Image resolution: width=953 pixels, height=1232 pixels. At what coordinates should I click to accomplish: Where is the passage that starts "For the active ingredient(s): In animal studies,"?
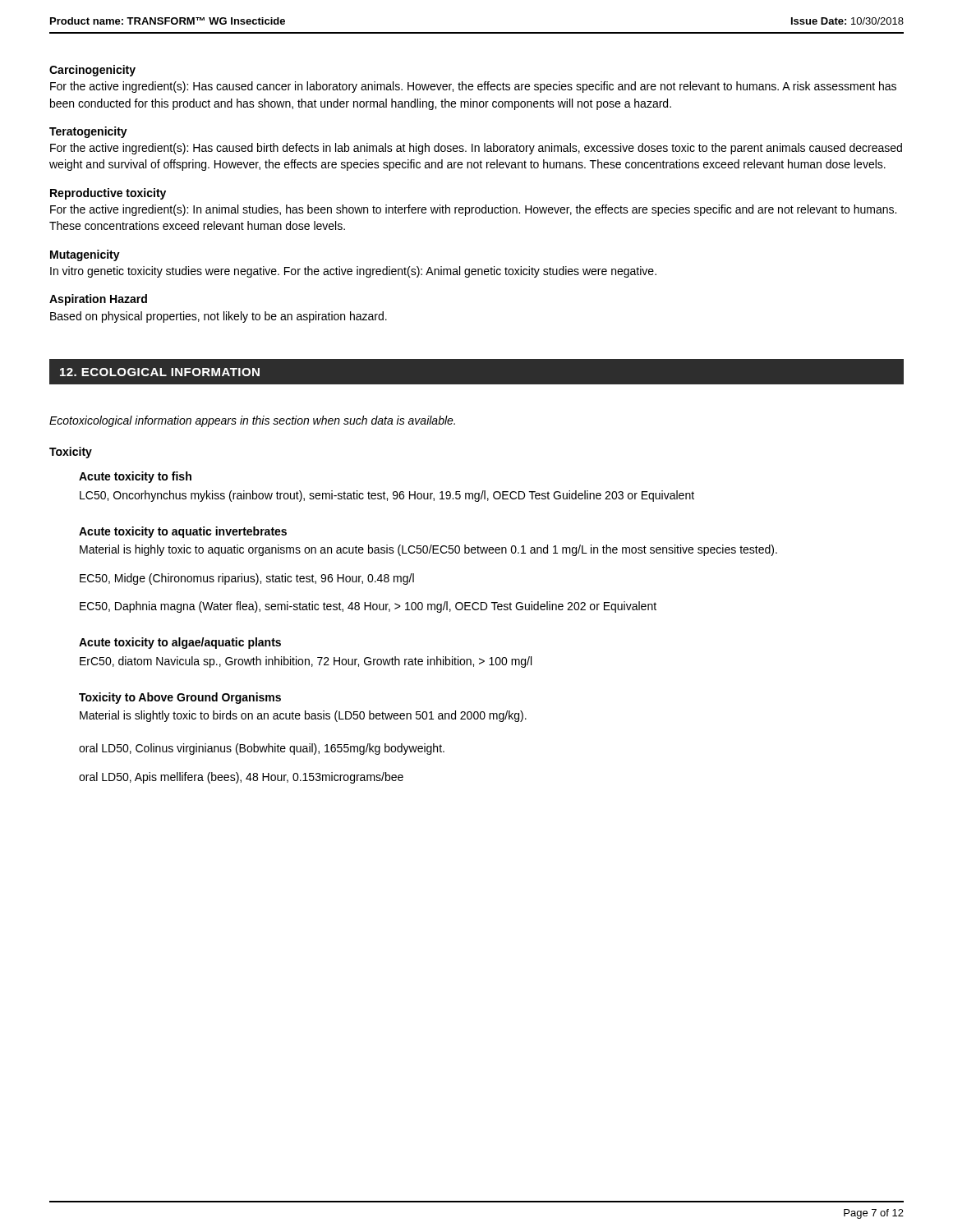click(476, 218)
